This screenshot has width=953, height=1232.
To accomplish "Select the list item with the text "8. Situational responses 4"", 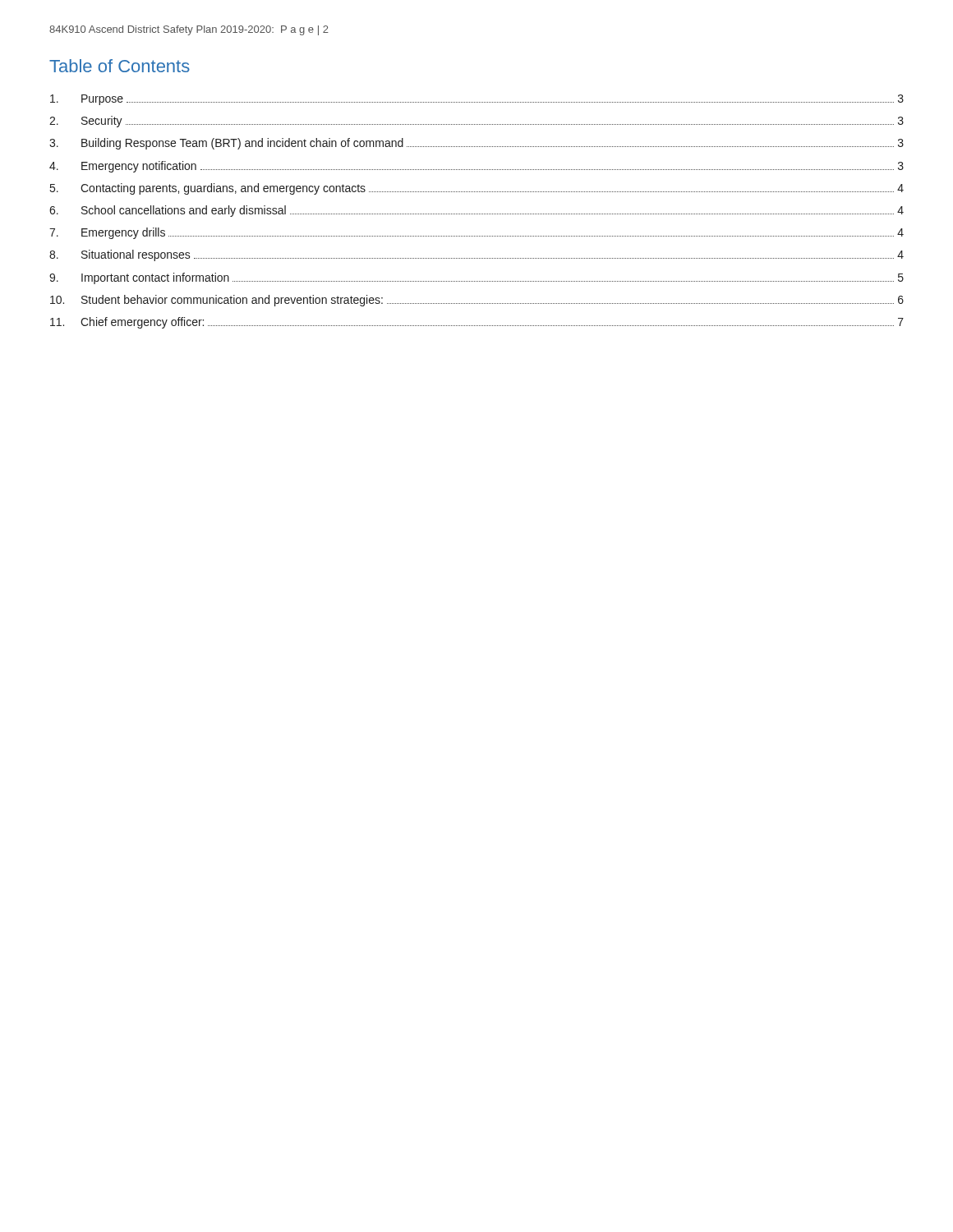I will coord(476,255).
